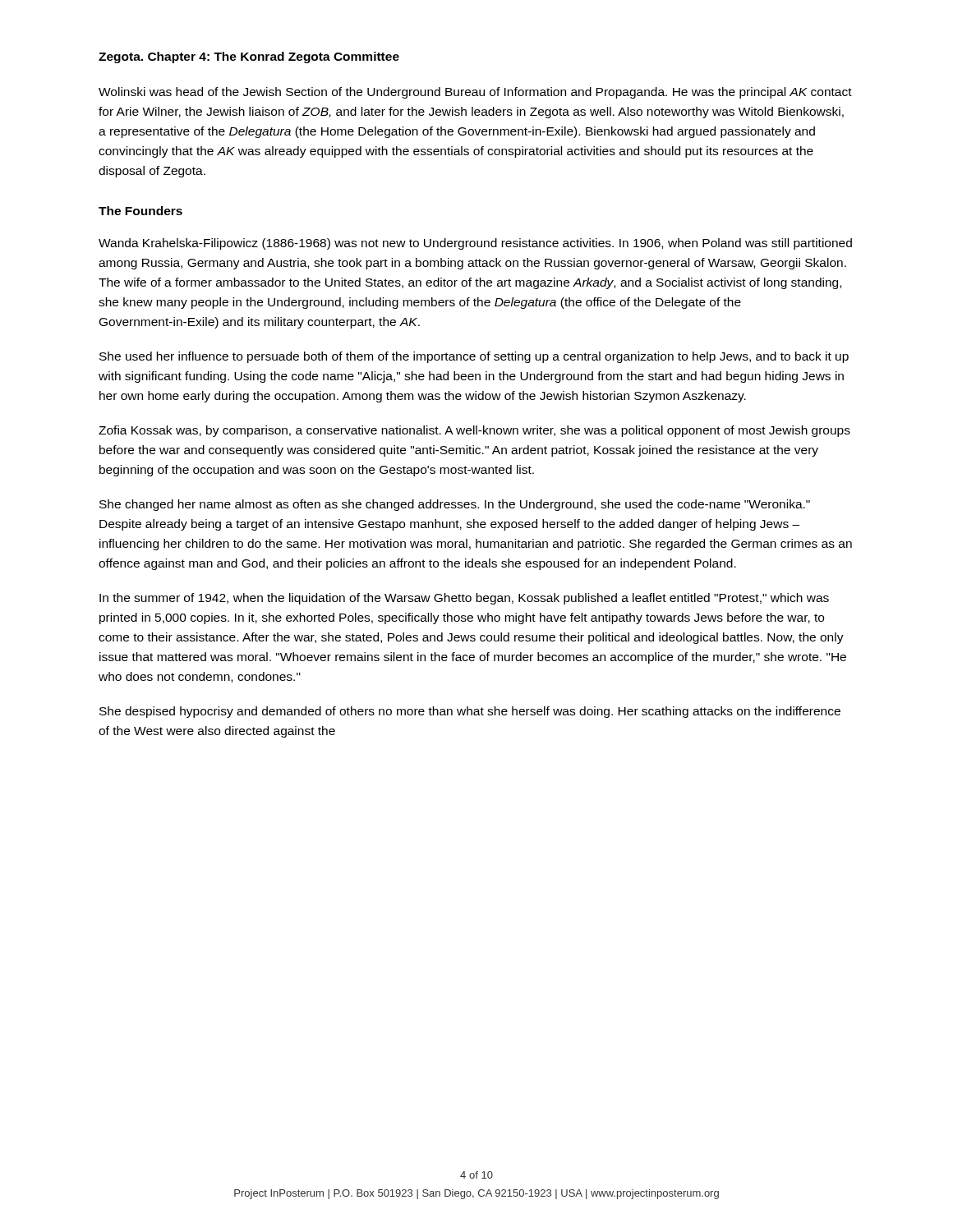Where is the passage that starts "Zofia Kossak was, by comparison, a"?
The height and width of the screenshot is (1232, 953).
(x=474, y=450)
